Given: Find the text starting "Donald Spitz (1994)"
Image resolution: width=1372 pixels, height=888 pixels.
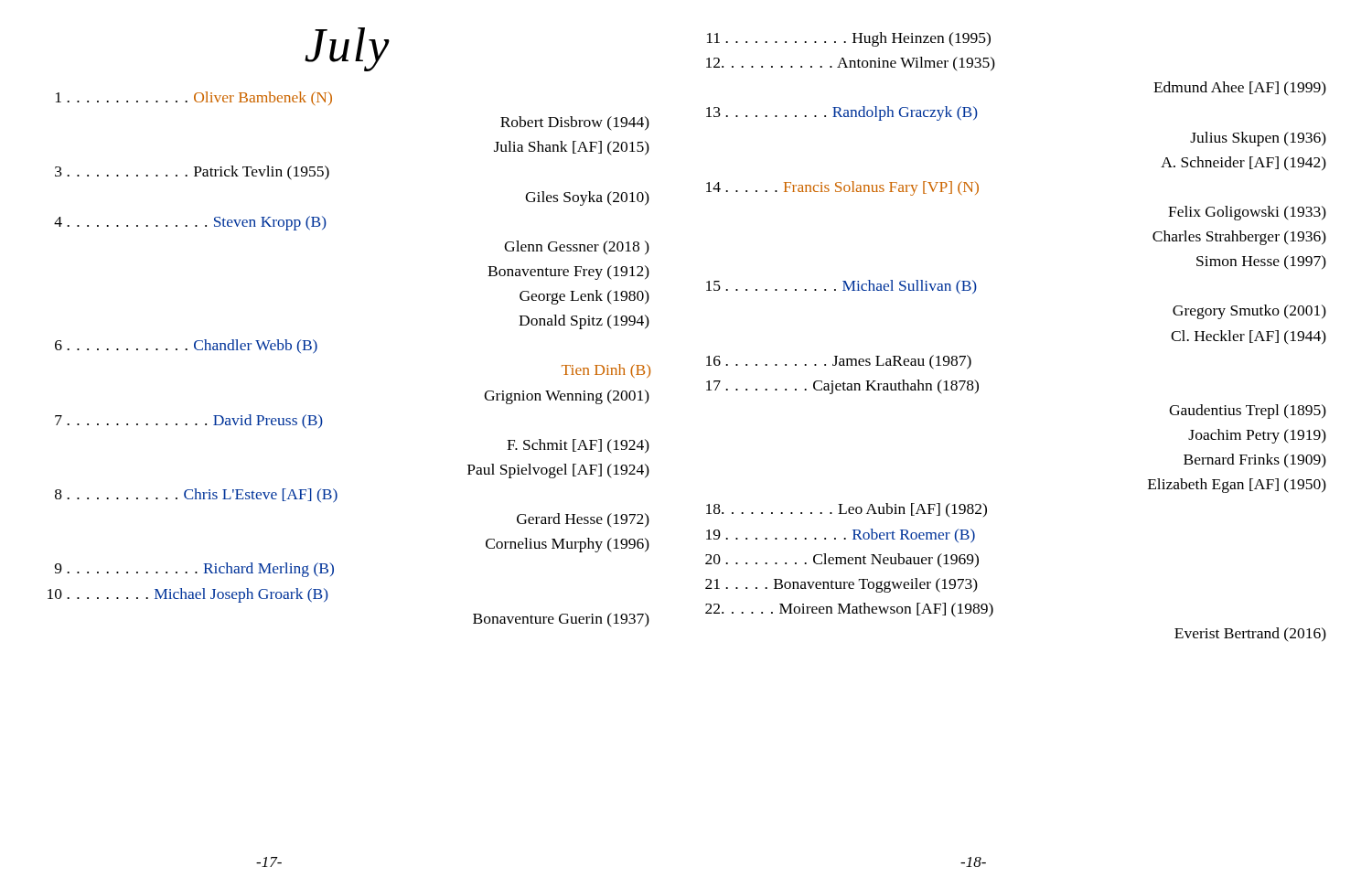Looking at the screenshot, I should click(584, 322).
